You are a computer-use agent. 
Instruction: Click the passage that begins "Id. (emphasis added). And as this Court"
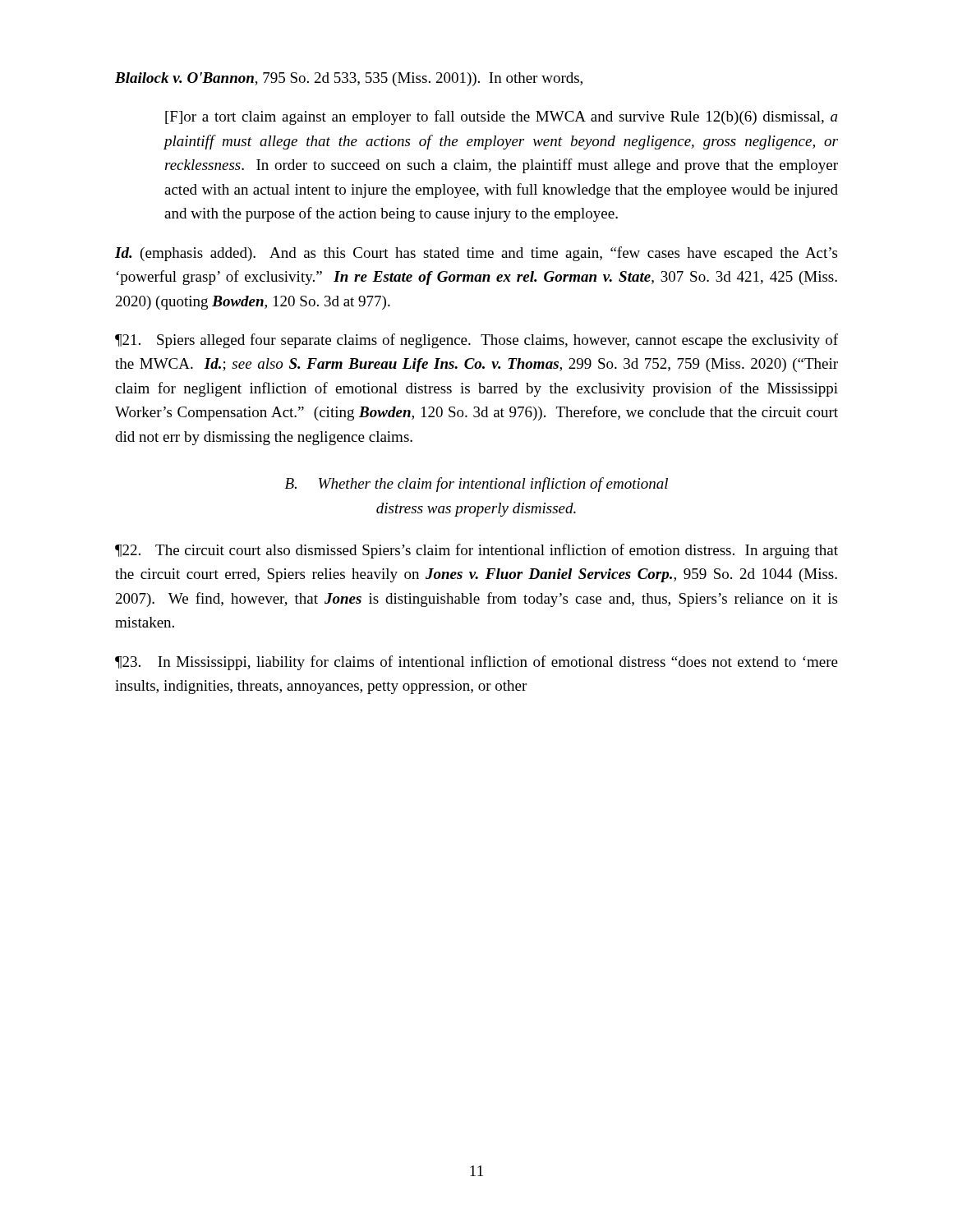pos(476,276)
